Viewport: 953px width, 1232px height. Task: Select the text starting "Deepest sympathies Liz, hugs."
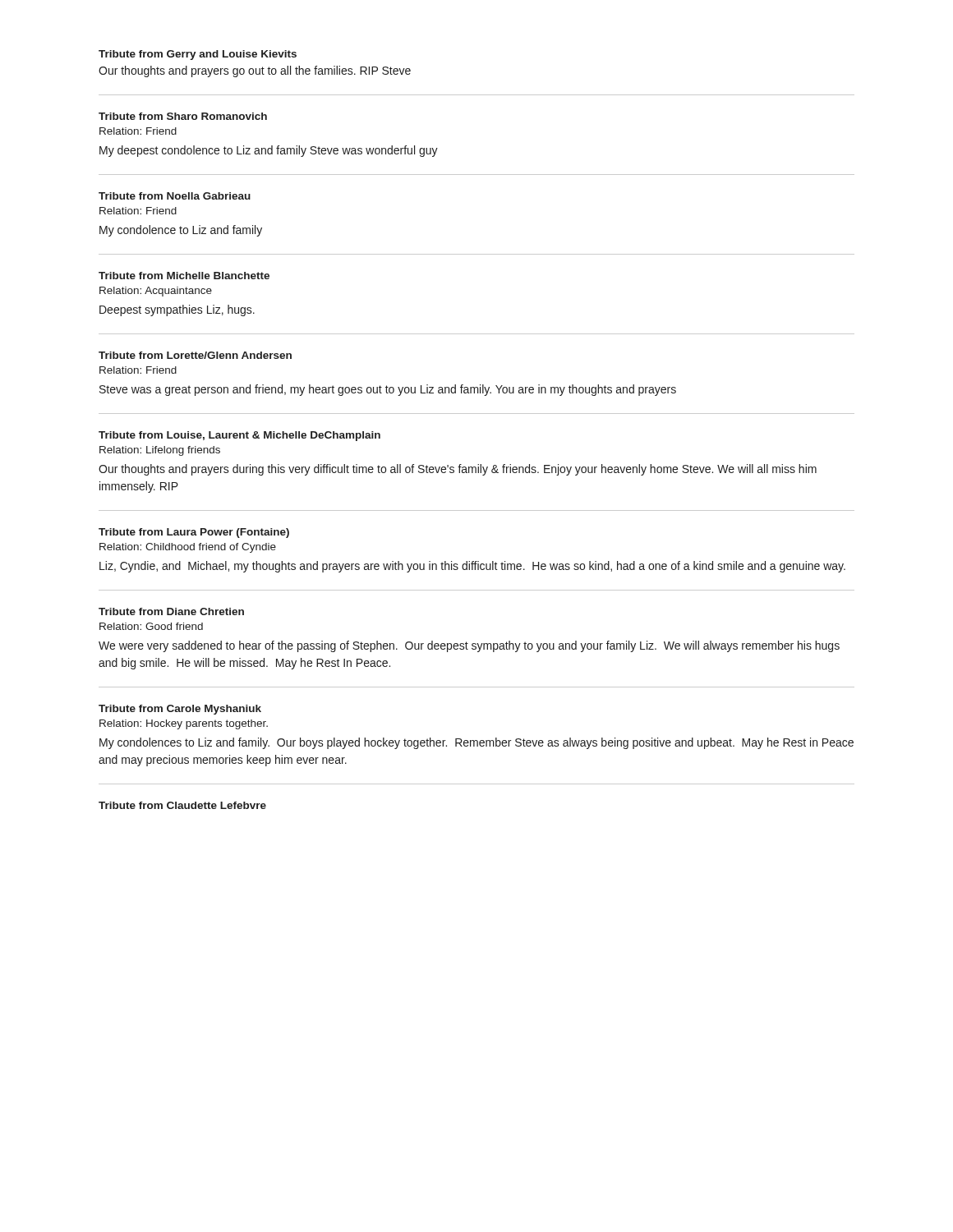pos(177,310)
